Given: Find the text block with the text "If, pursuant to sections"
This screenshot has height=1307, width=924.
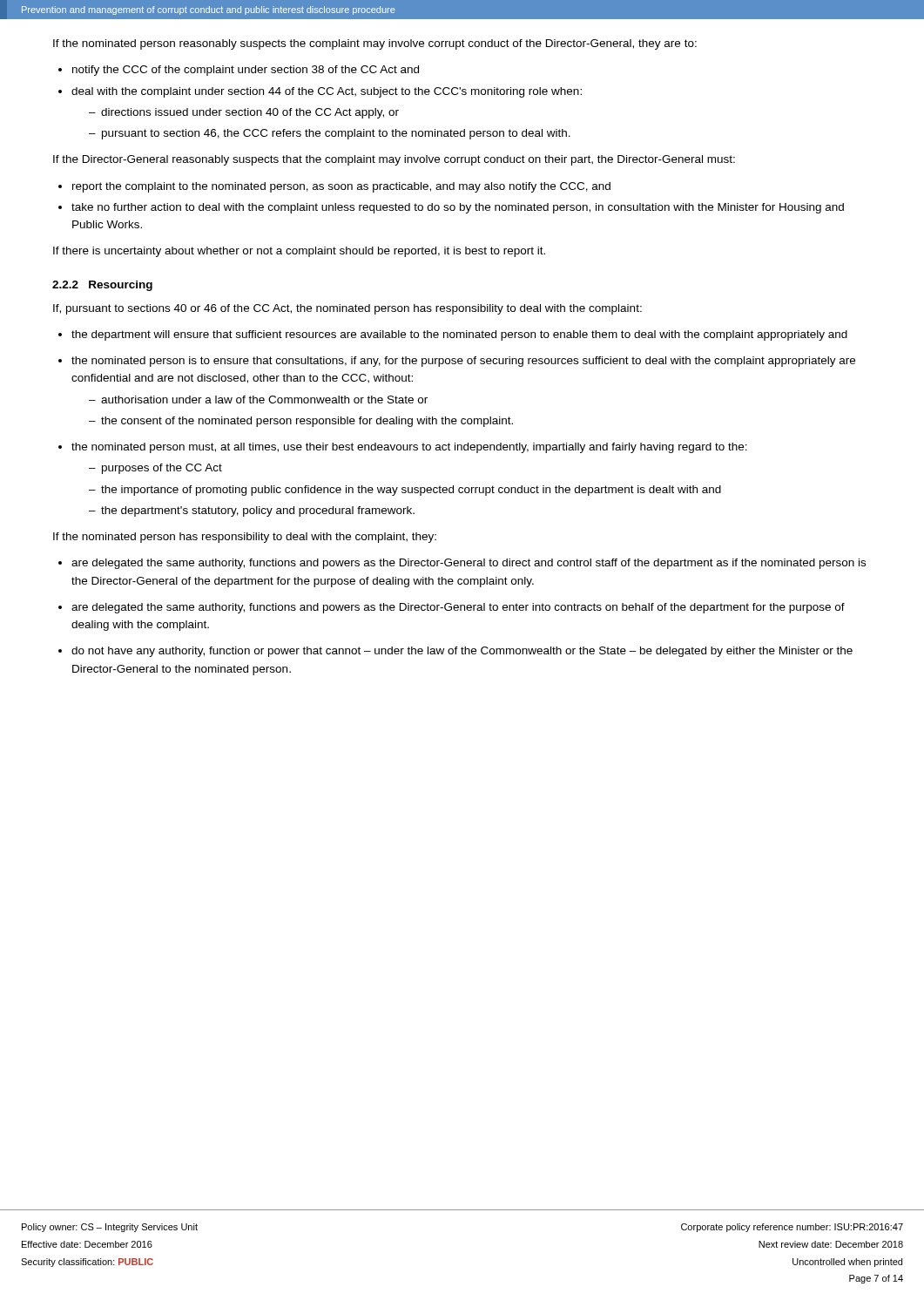Looking at the screenshot, I should 347,308.
